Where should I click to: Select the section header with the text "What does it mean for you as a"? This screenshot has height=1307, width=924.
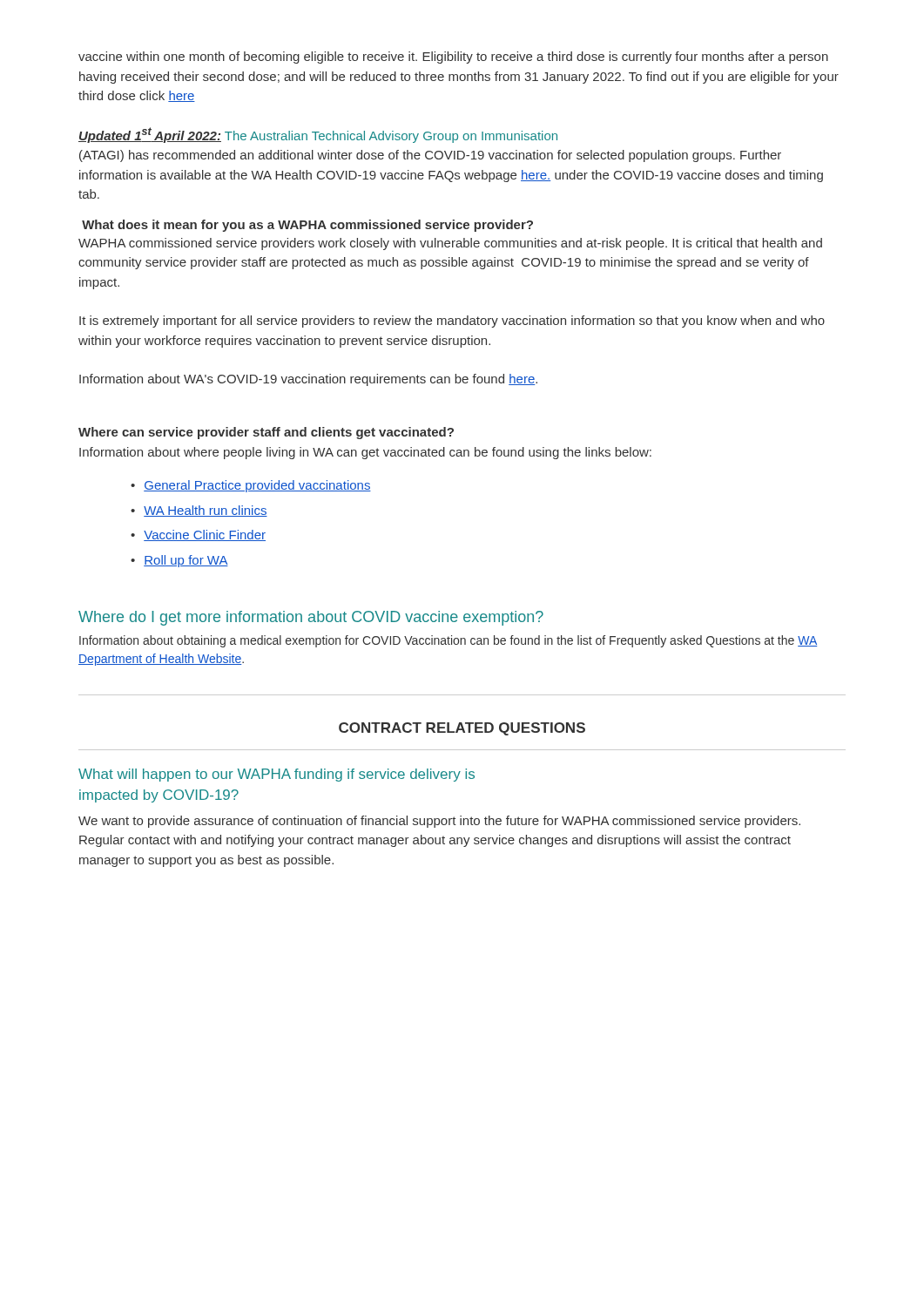click(306, 224)
